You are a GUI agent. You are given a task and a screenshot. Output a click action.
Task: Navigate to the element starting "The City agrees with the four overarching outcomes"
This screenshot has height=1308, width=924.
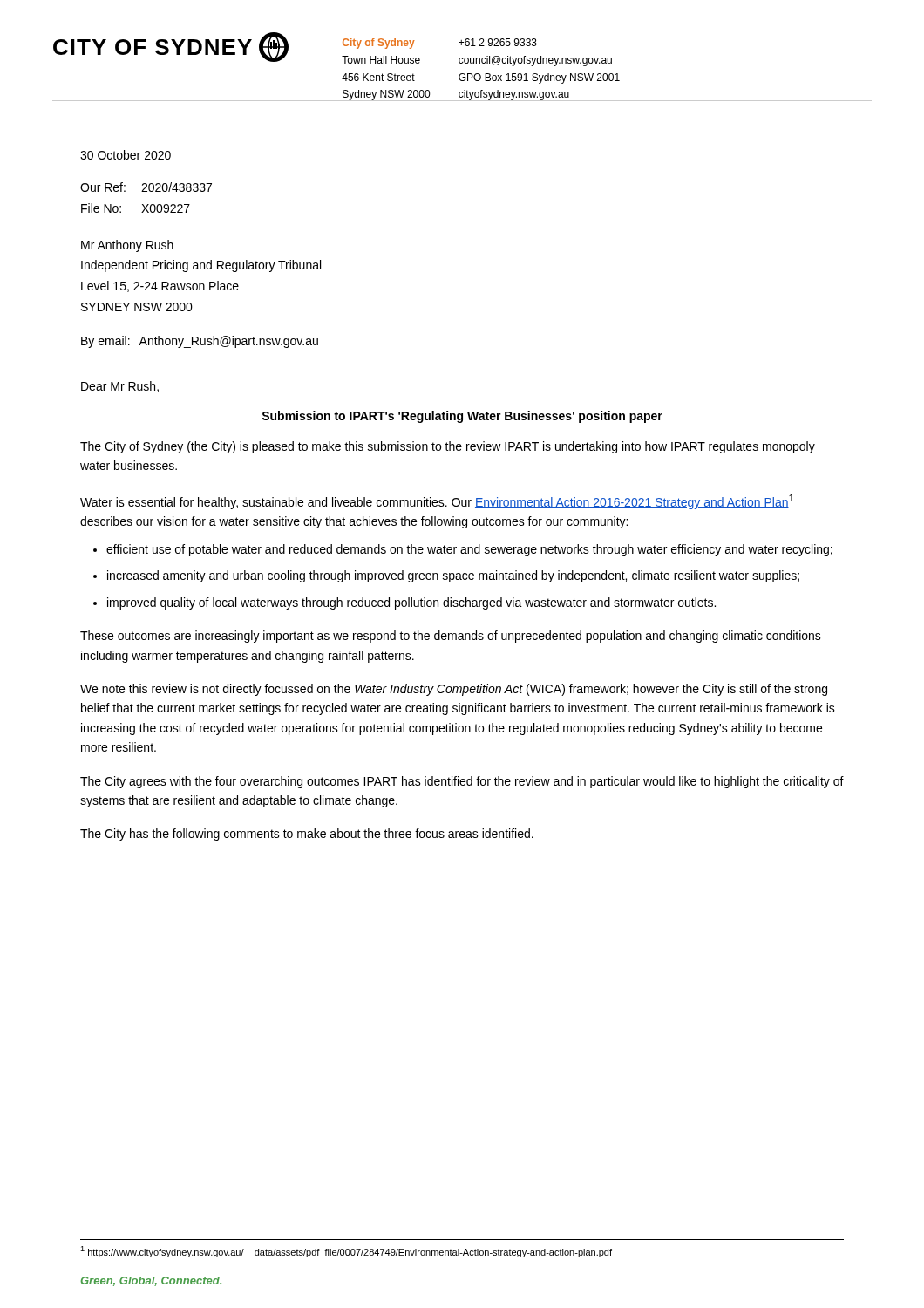pyautogui.click(x=462, y=791)
